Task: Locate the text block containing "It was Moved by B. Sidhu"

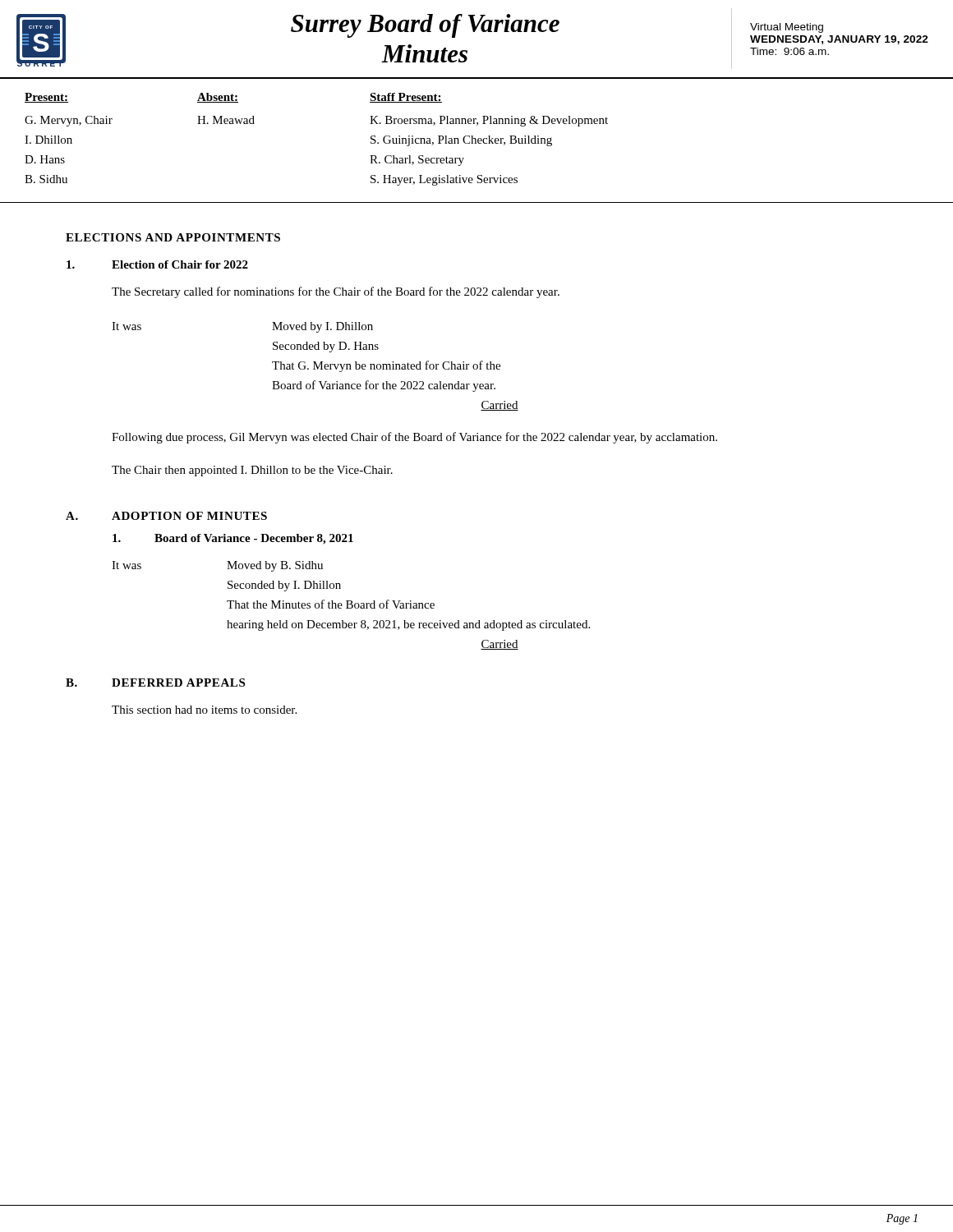Action: click(x=129, y=566)
